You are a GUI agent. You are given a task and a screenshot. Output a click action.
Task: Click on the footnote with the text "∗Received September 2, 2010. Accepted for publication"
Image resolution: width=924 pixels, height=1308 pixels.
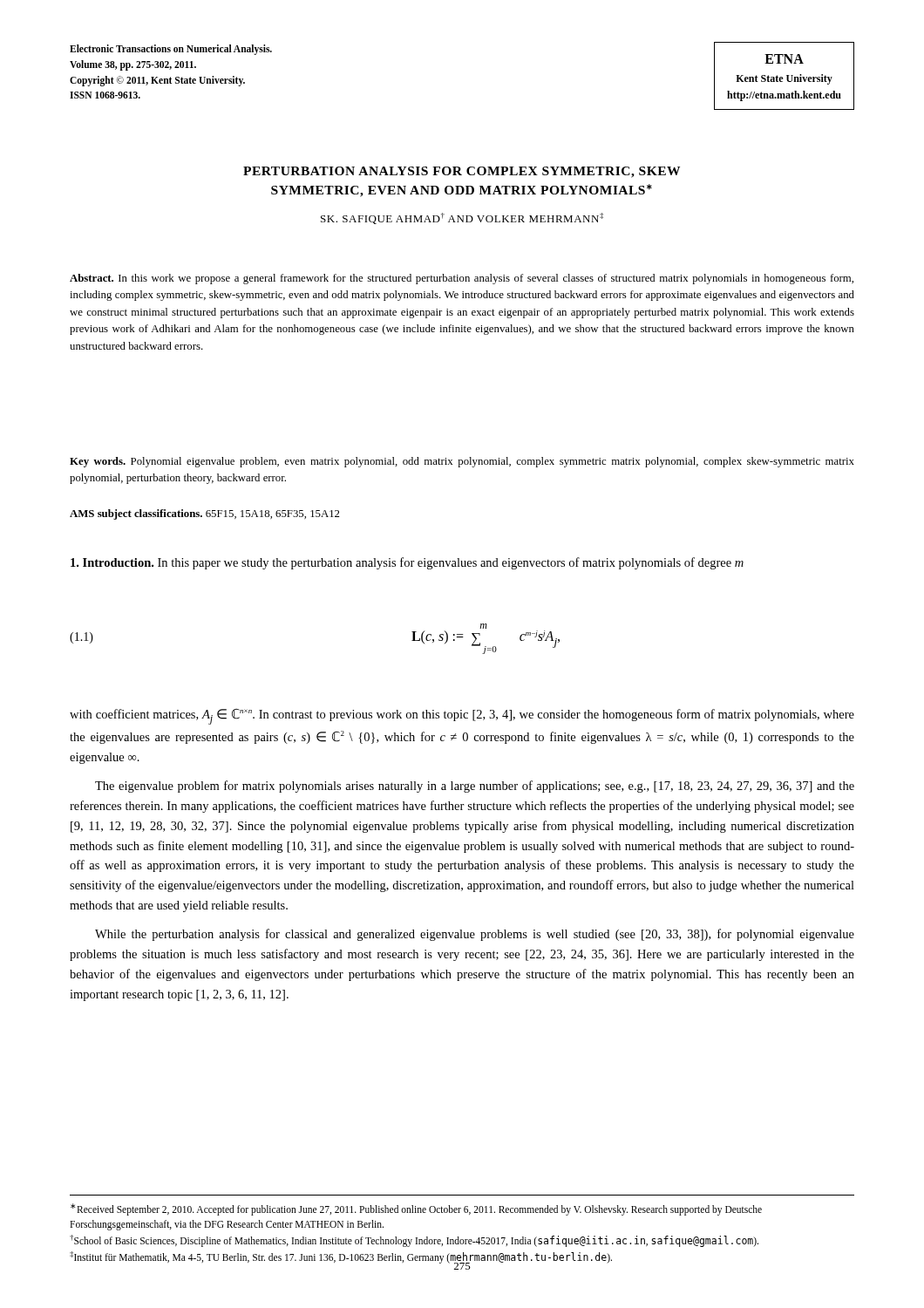(x=416, y=1229)
